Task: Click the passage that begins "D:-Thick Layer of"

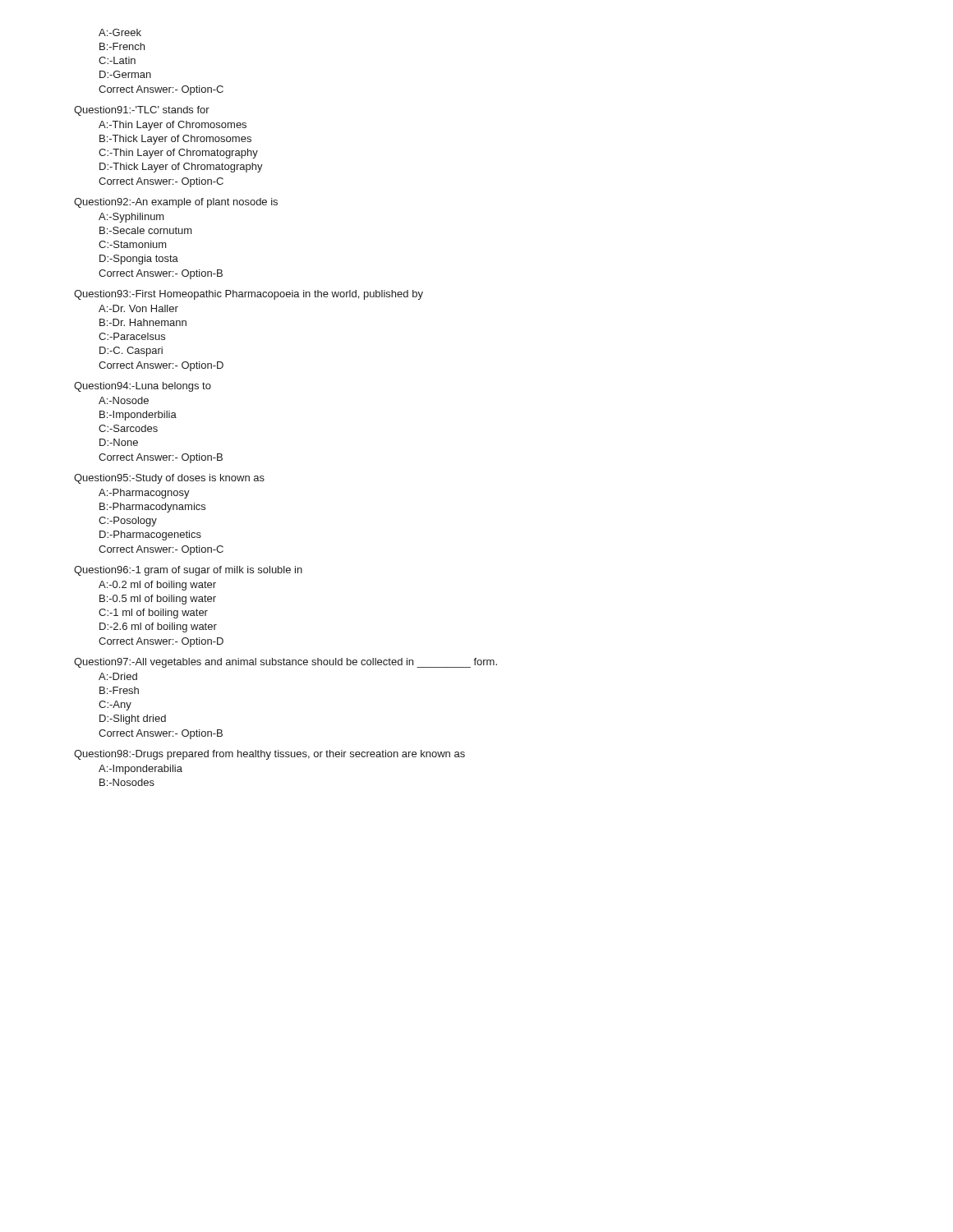Action: pyautogui.click(x=180, y=166)
